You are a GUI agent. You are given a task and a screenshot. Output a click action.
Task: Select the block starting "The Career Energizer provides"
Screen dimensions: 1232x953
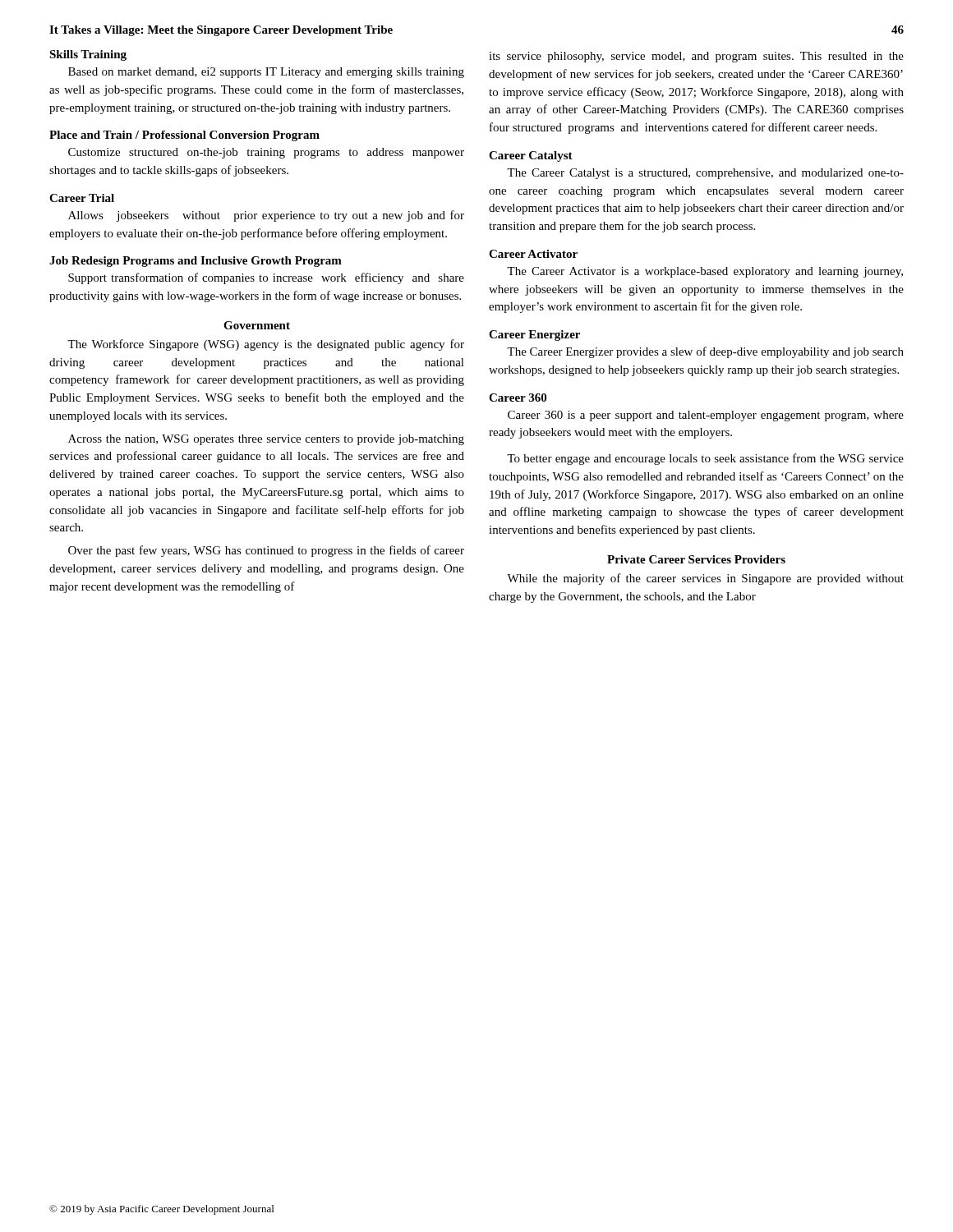pyautogui.click(x=696, y=360)
